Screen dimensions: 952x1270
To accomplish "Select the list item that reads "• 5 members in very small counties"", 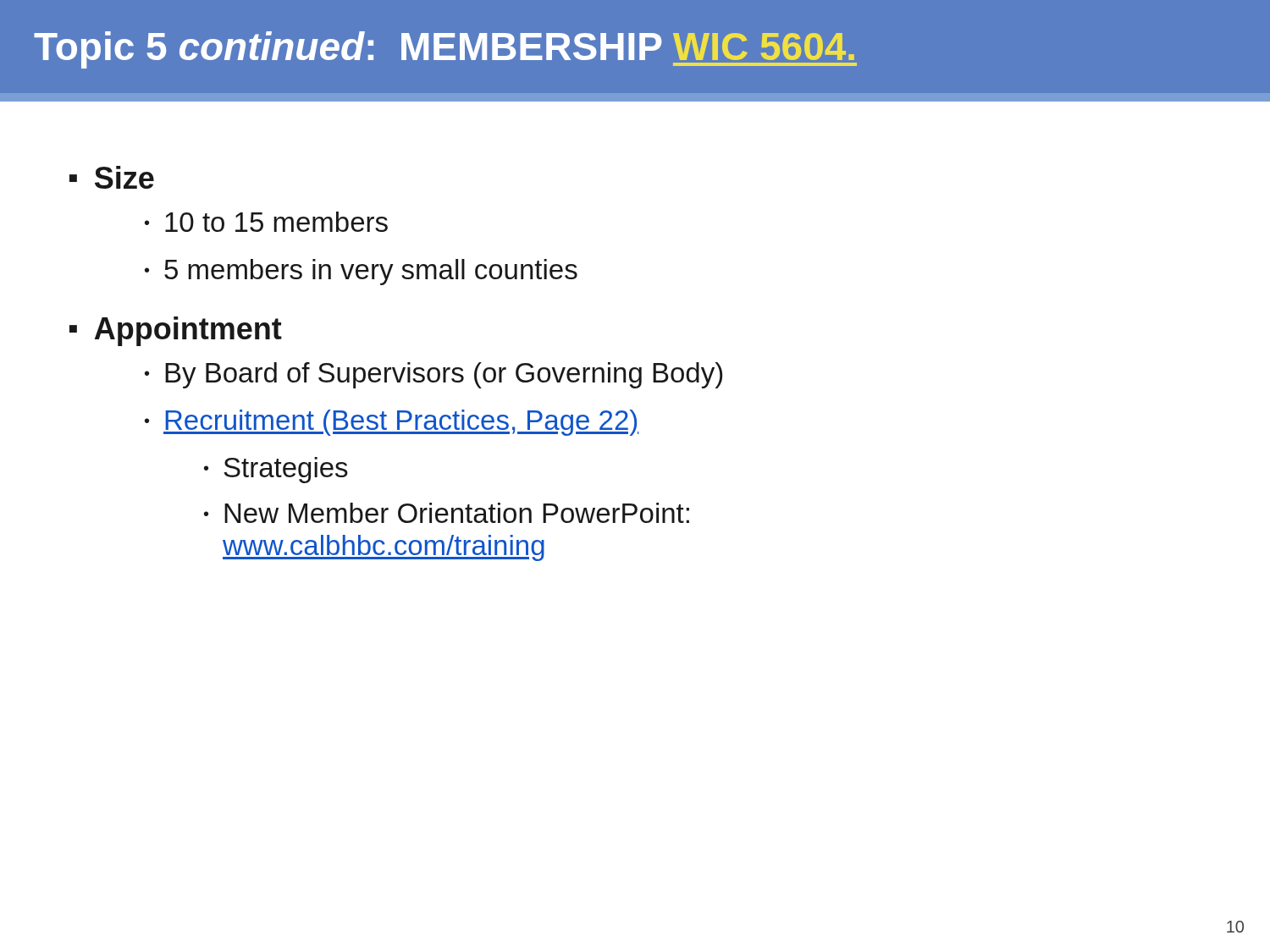I will pyautogui.click(x=361, y=270).
